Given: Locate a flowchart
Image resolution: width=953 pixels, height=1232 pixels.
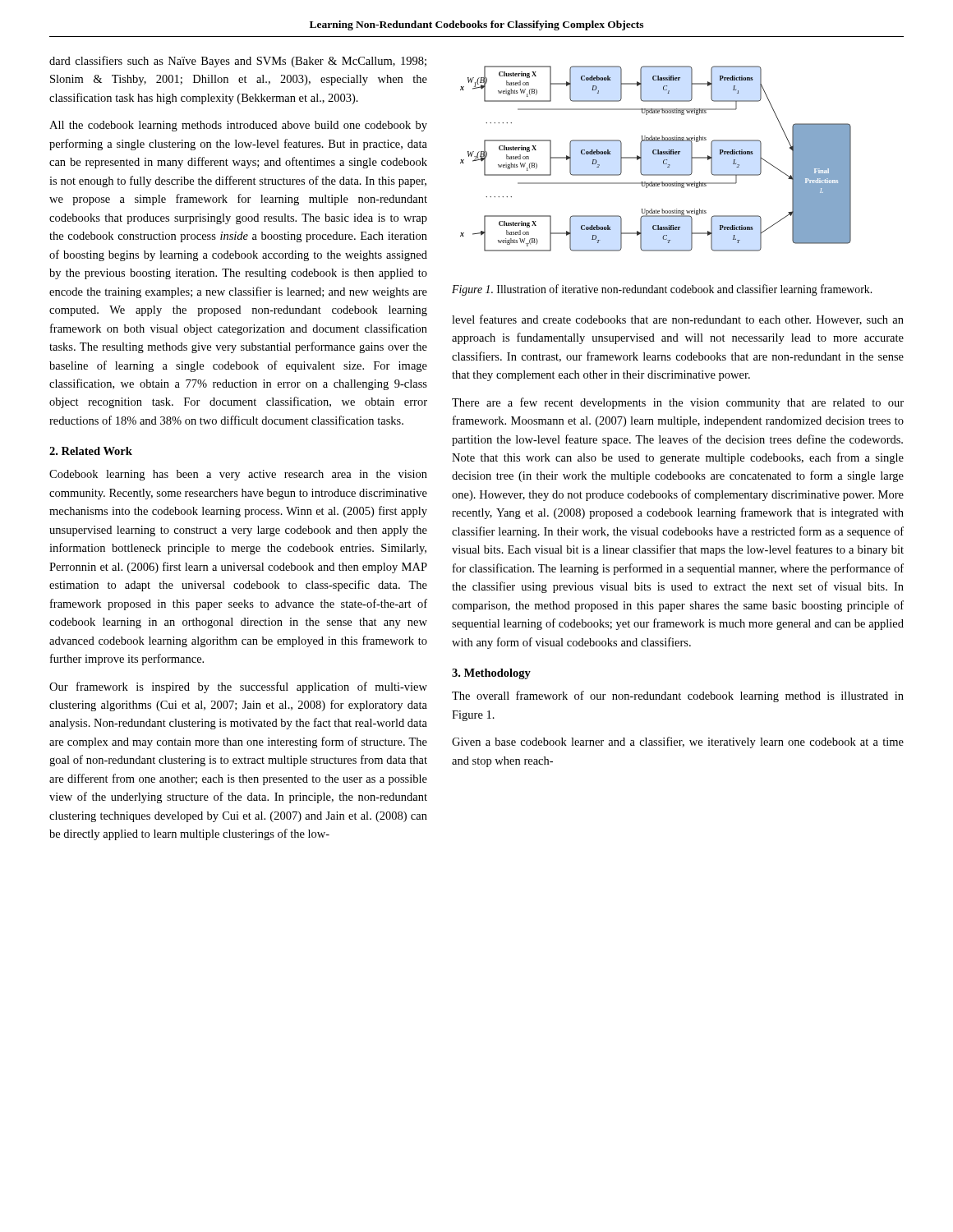Looking at the screenshot, I should [x=678, y=163].
